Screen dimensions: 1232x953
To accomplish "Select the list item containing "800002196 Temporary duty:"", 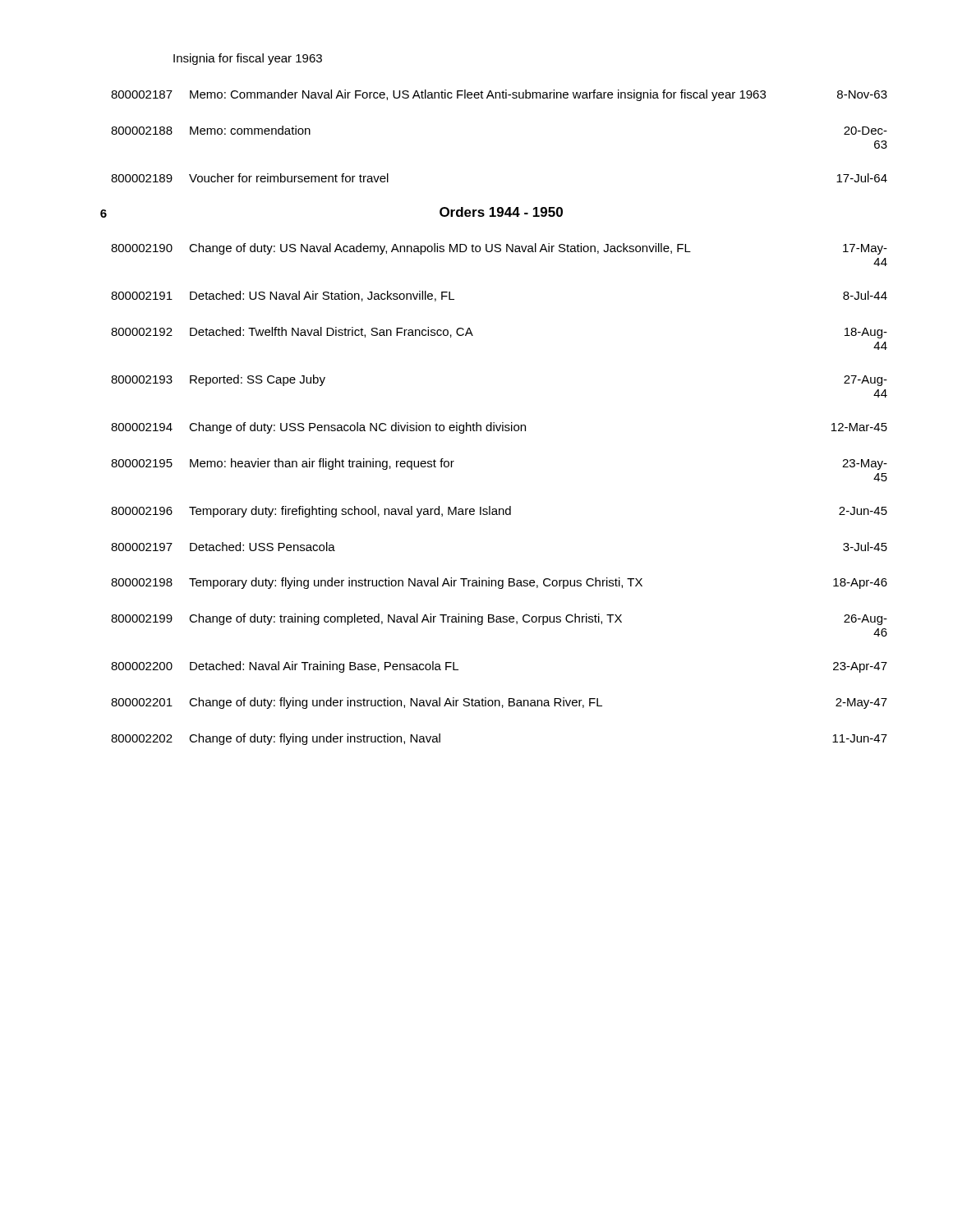I will point(476,511).
